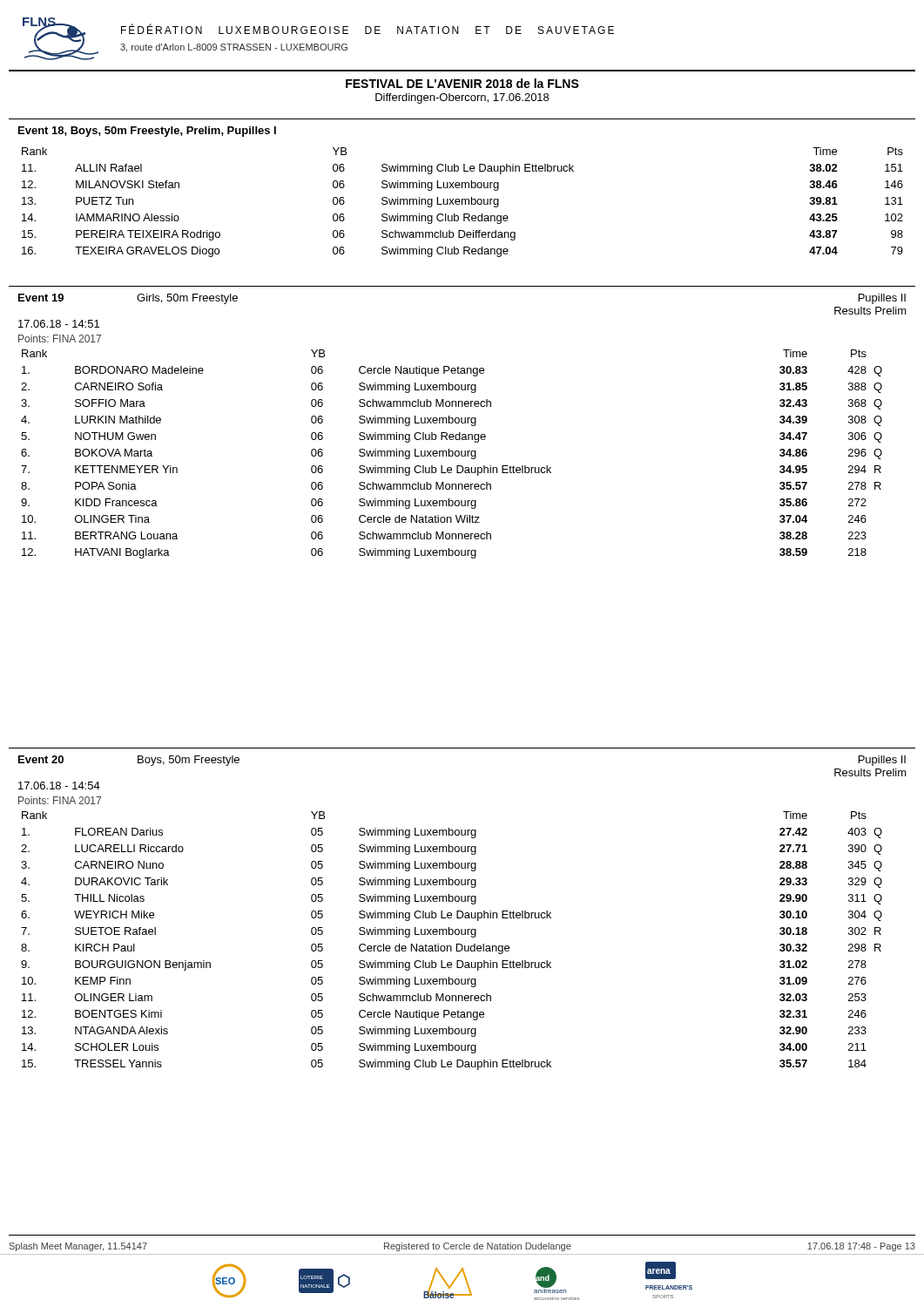
Task: Click the section header that begins "Event 20 Boys, 50m Freestyle Pupilles II"
Action: point(43,760)
